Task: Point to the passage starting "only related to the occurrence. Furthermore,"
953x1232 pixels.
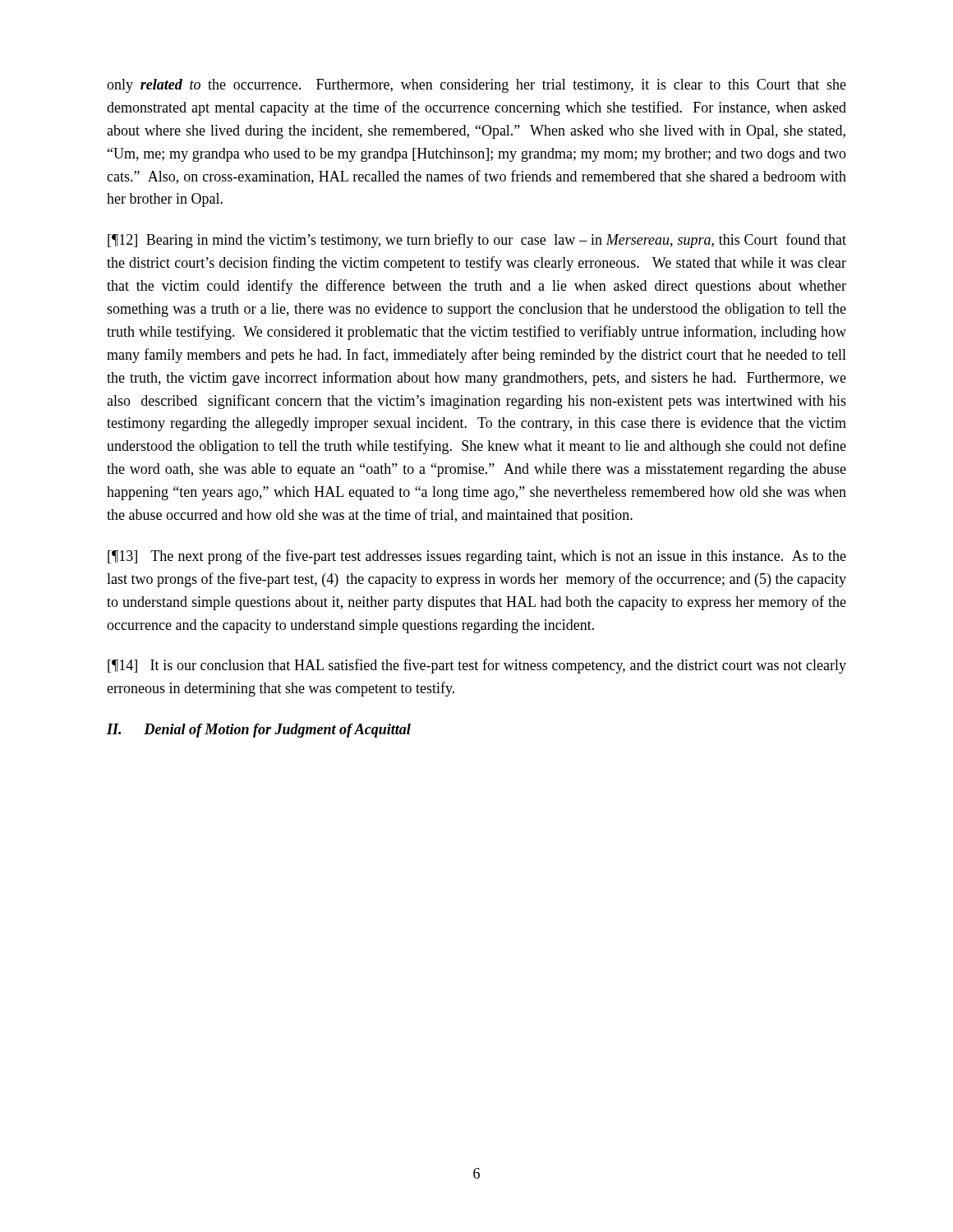Action: 476,143
